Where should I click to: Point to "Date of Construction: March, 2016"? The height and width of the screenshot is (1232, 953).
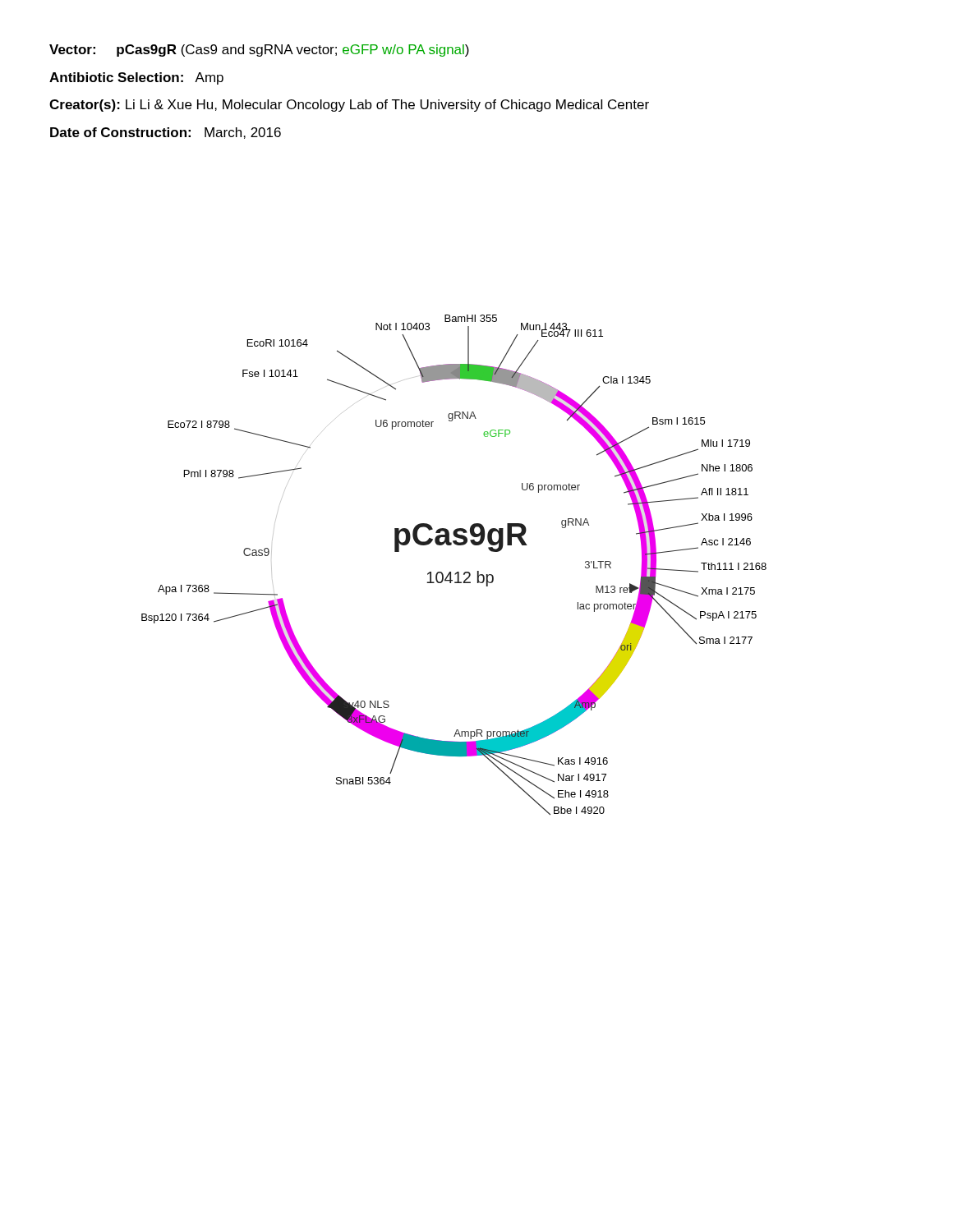pos(165,132)
